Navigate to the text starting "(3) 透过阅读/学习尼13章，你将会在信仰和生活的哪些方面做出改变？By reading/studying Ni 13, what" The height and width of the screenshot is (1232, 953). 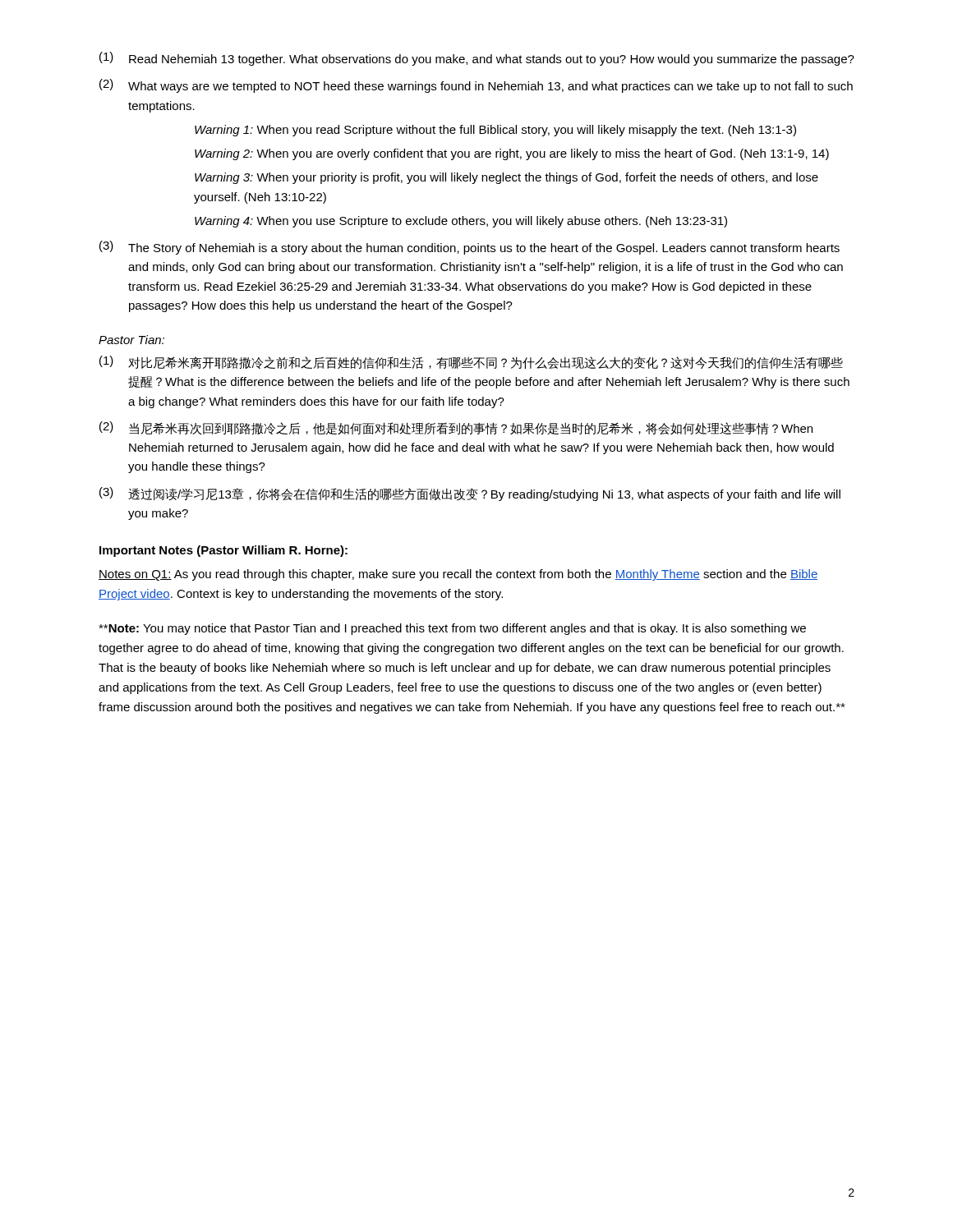point(476,503)
